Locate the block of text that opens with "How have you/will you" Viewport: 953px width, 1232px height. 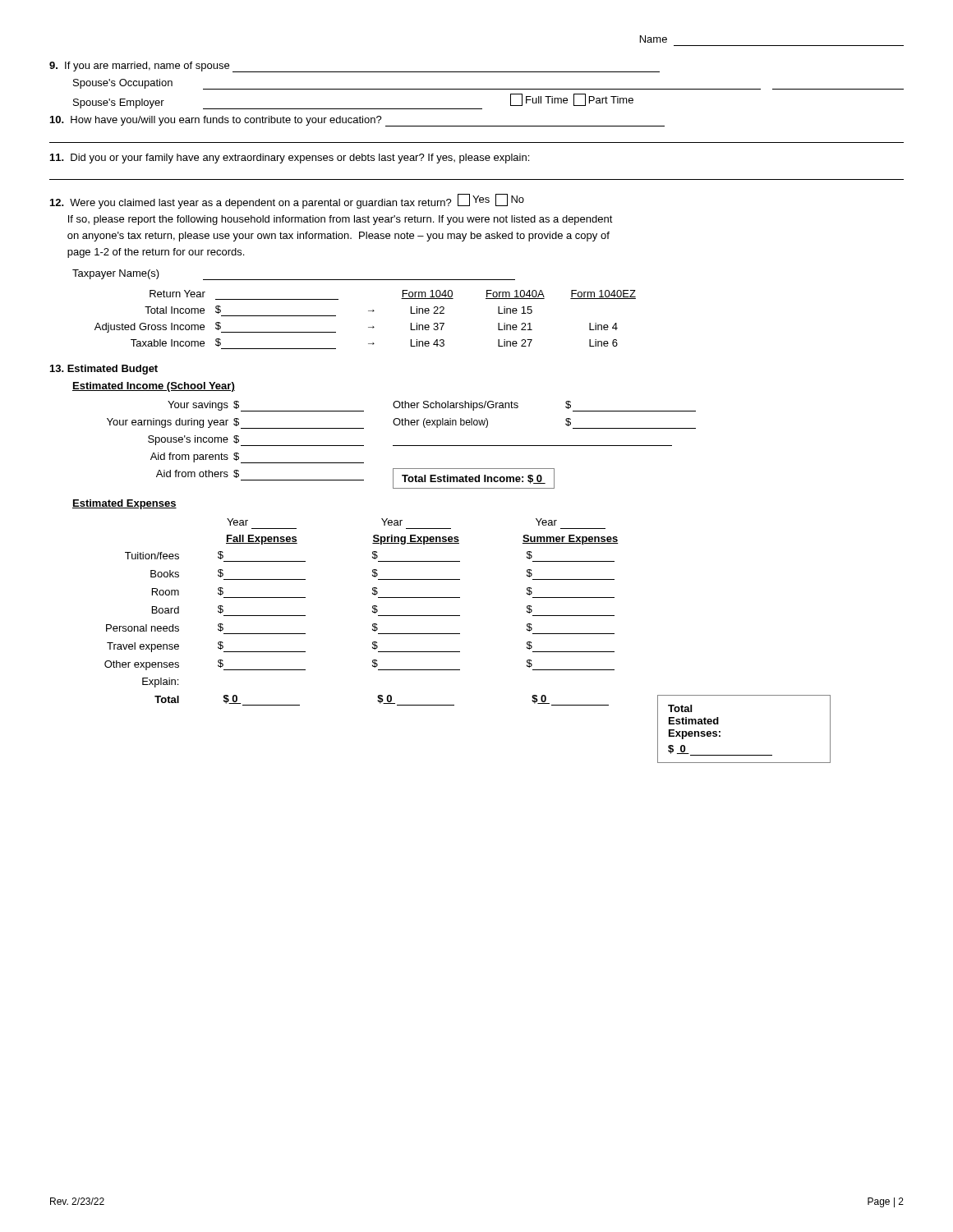[357, 120]
